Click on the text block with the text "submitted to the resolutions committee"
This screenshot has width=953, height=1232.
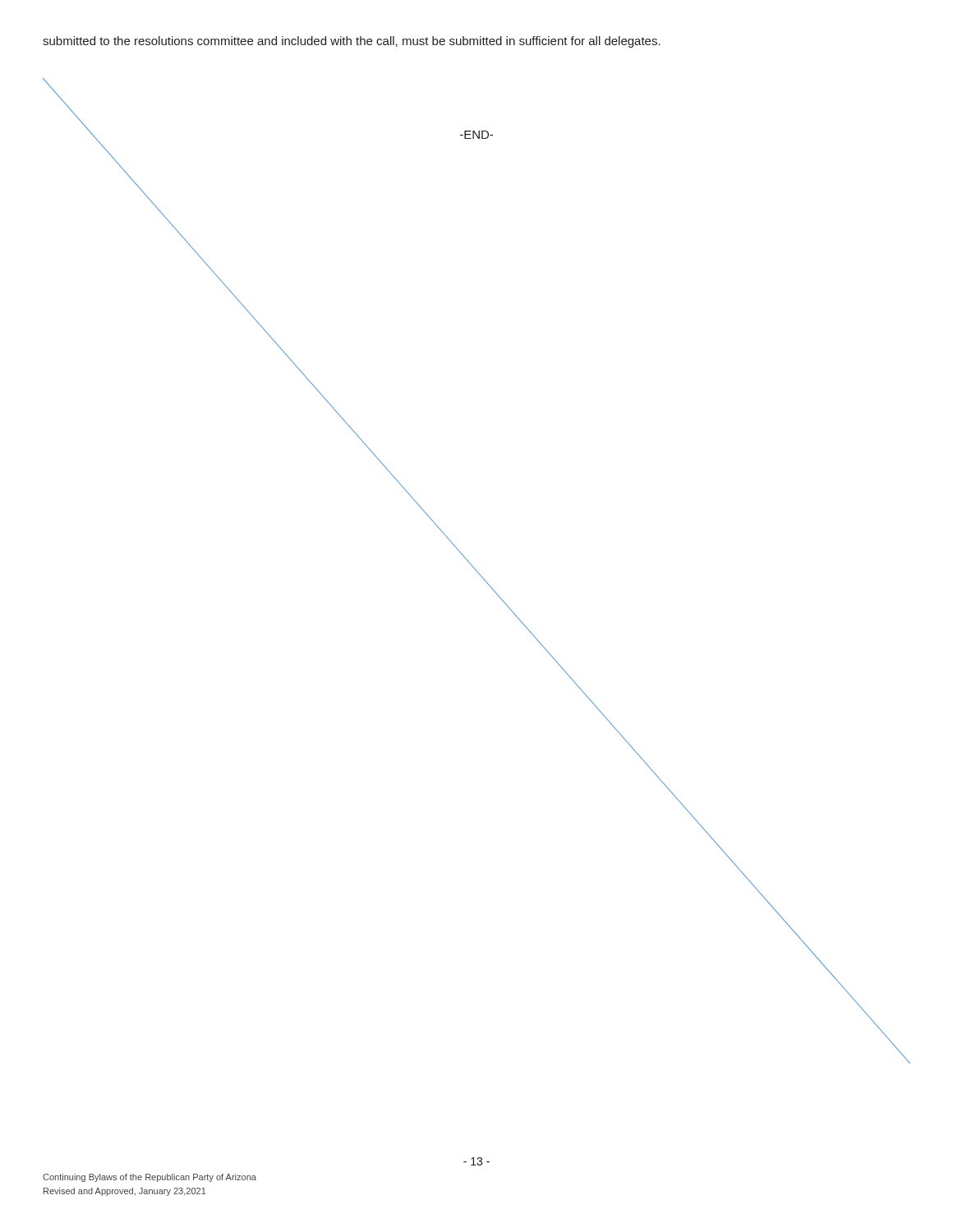tap(352, 41)
